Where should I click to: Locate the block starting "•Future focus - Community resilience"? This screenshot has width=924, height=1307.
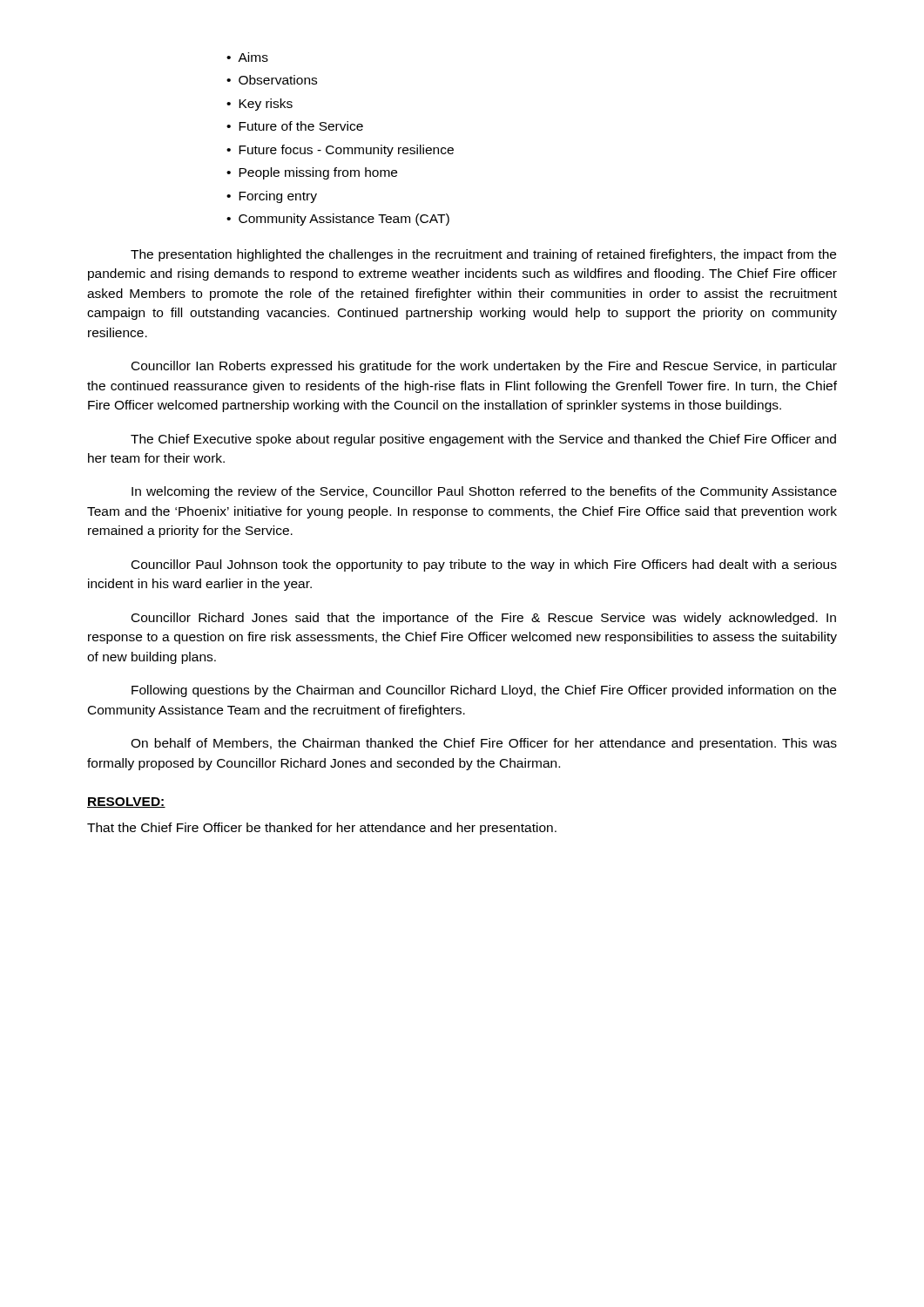pos(340,149)
